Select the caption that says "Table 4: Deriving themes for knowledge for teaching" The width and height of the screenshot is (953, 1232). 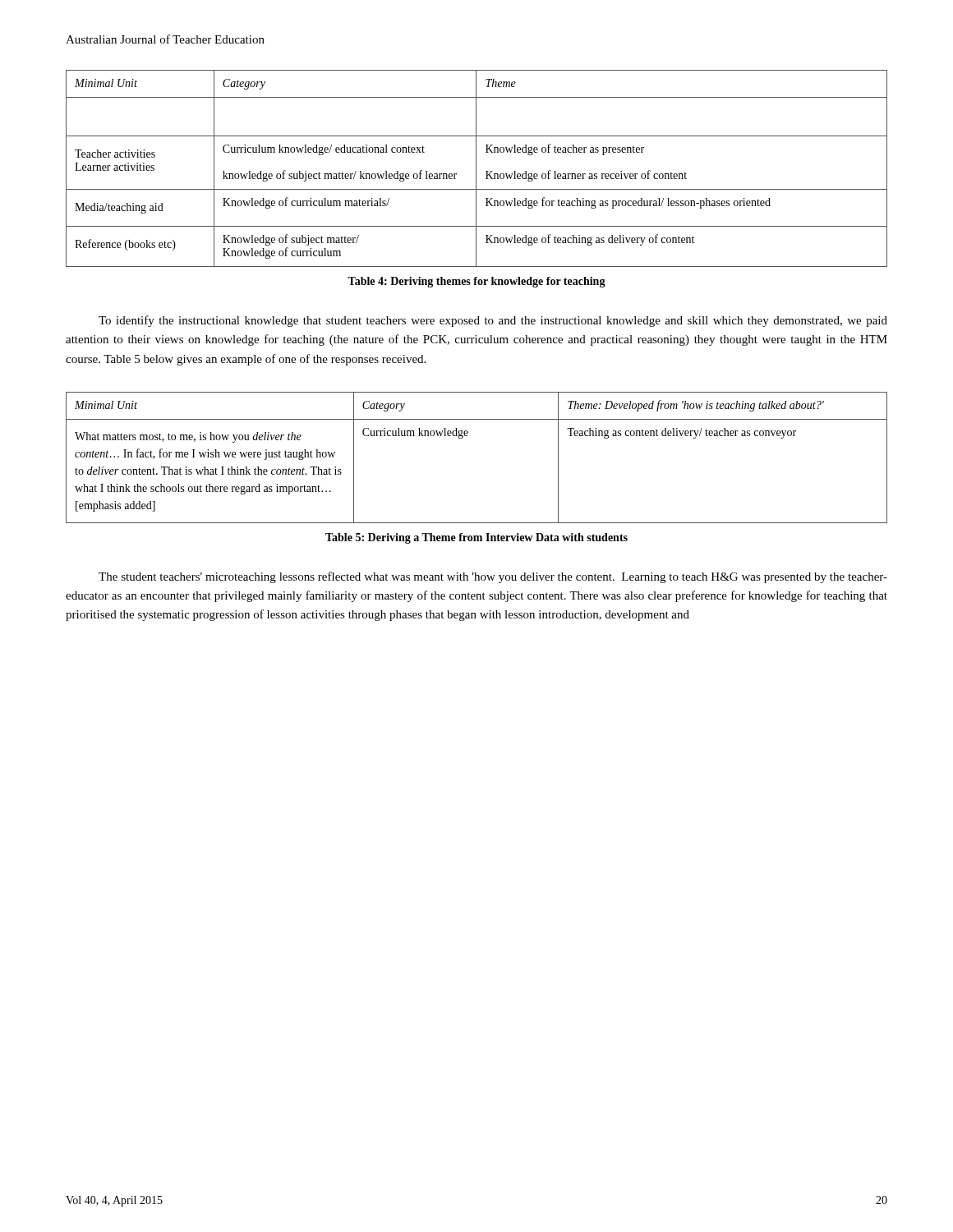476,281
